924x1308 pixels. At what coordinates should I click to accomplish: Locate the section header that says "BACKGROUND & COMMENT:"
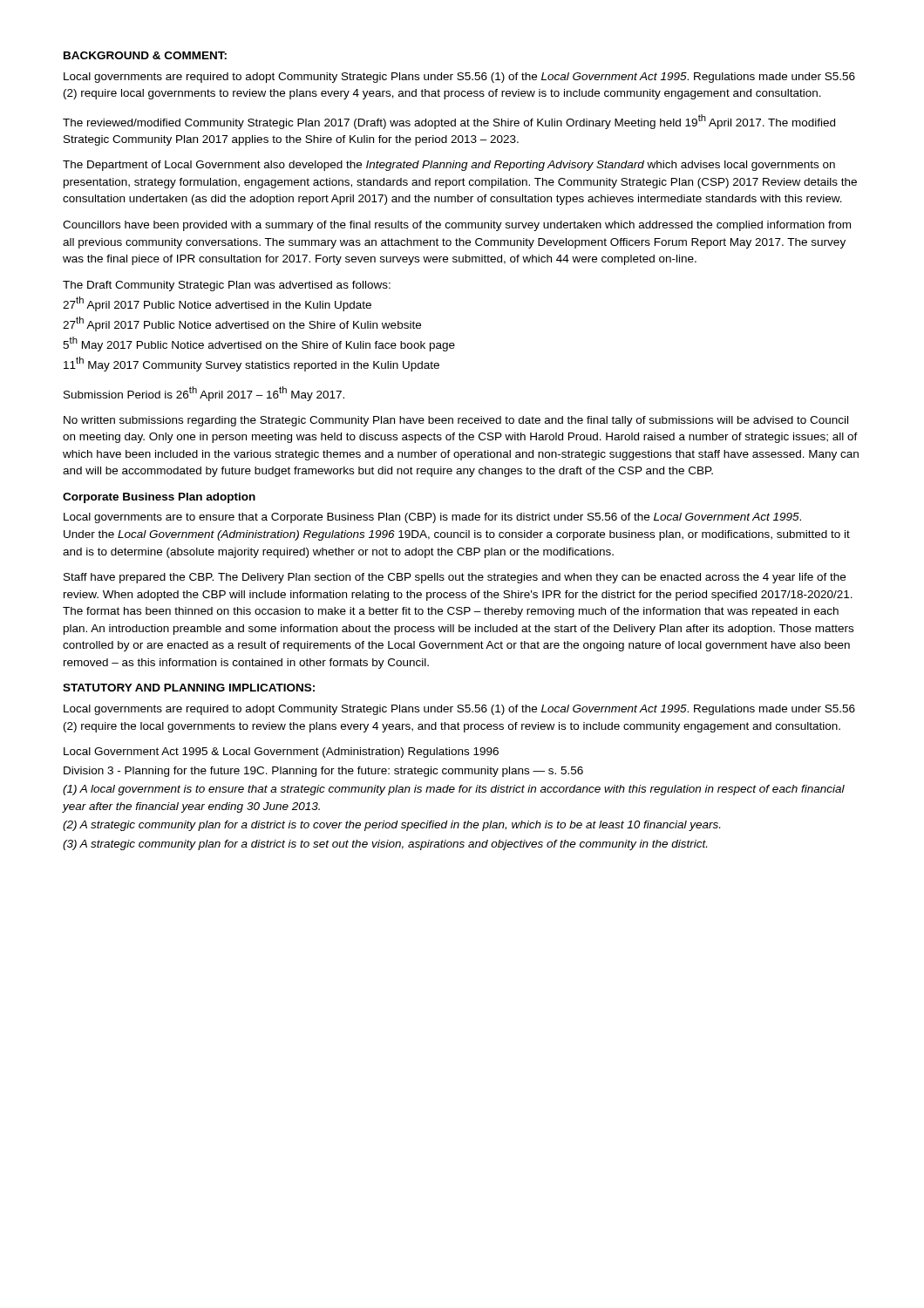[145, 55]
